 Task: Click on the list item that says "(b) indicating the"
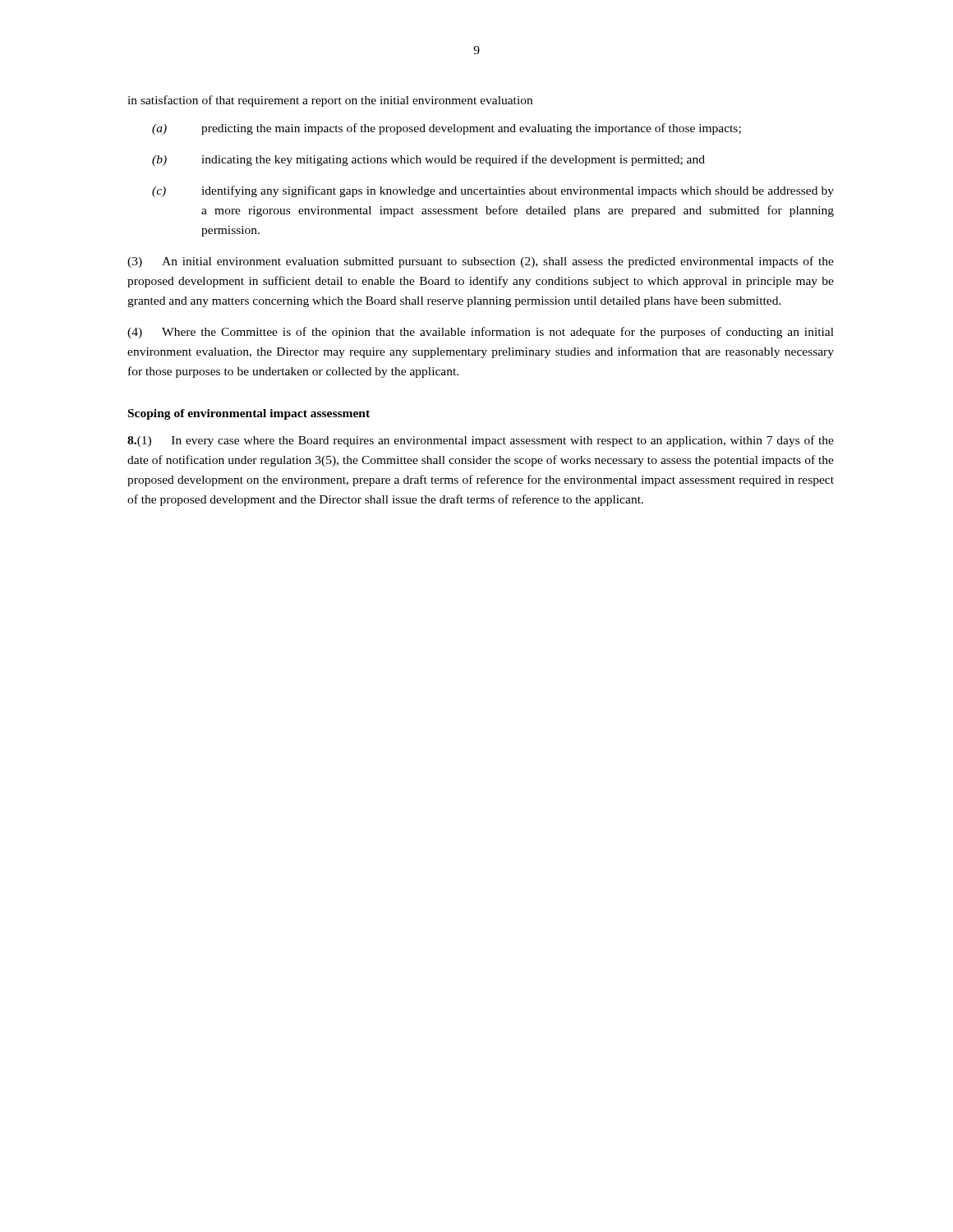coord(481,159)
